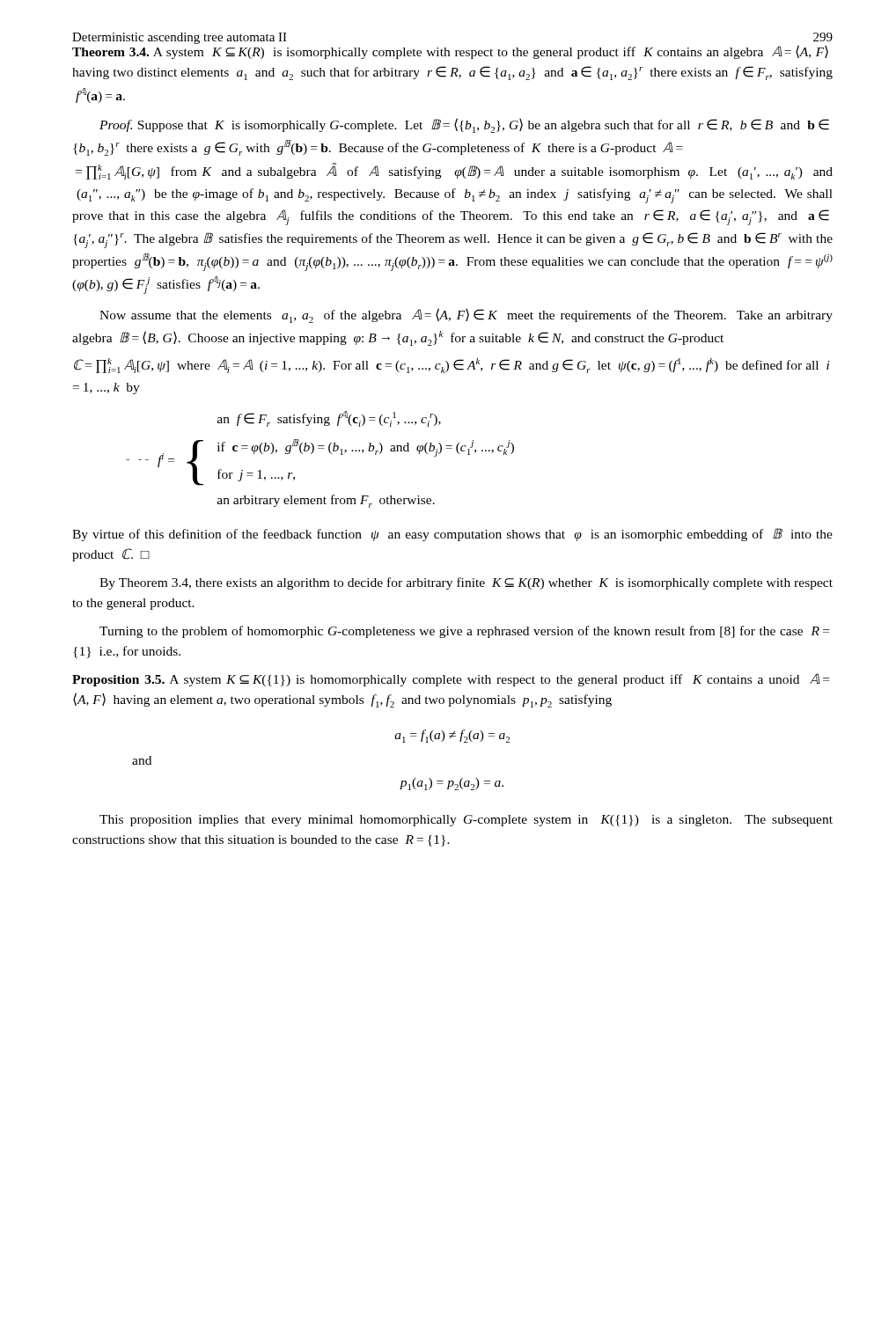Locate the formula that opens with "a1 = f1(a)"

pos(452,735)
